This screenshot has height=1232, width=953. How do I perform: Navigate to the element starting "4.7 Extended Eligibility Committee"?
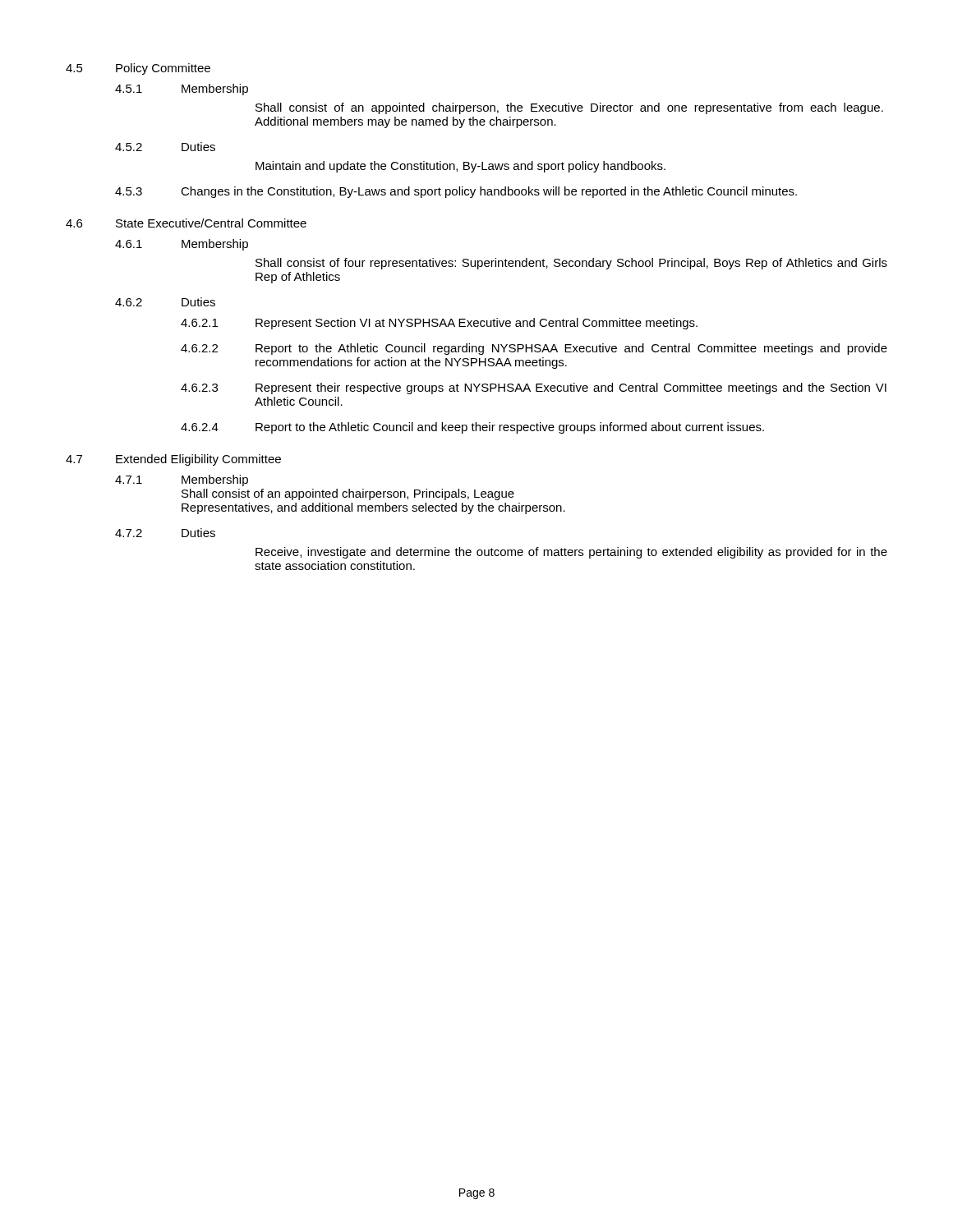point(173,460)
